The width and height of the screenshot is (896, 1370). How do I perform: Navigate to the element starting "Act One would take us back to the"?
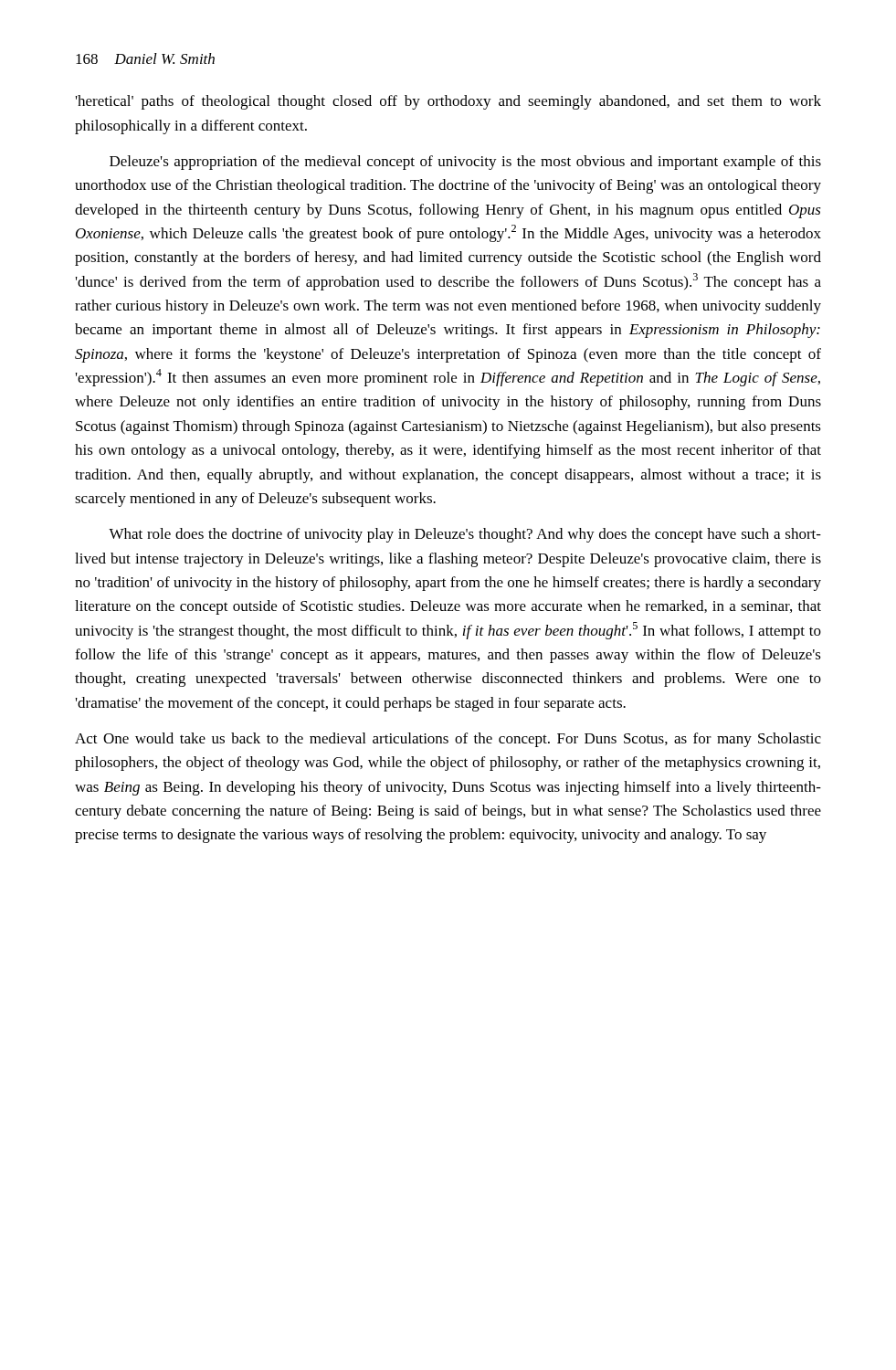pyautogui.click(x=448, y=787)
